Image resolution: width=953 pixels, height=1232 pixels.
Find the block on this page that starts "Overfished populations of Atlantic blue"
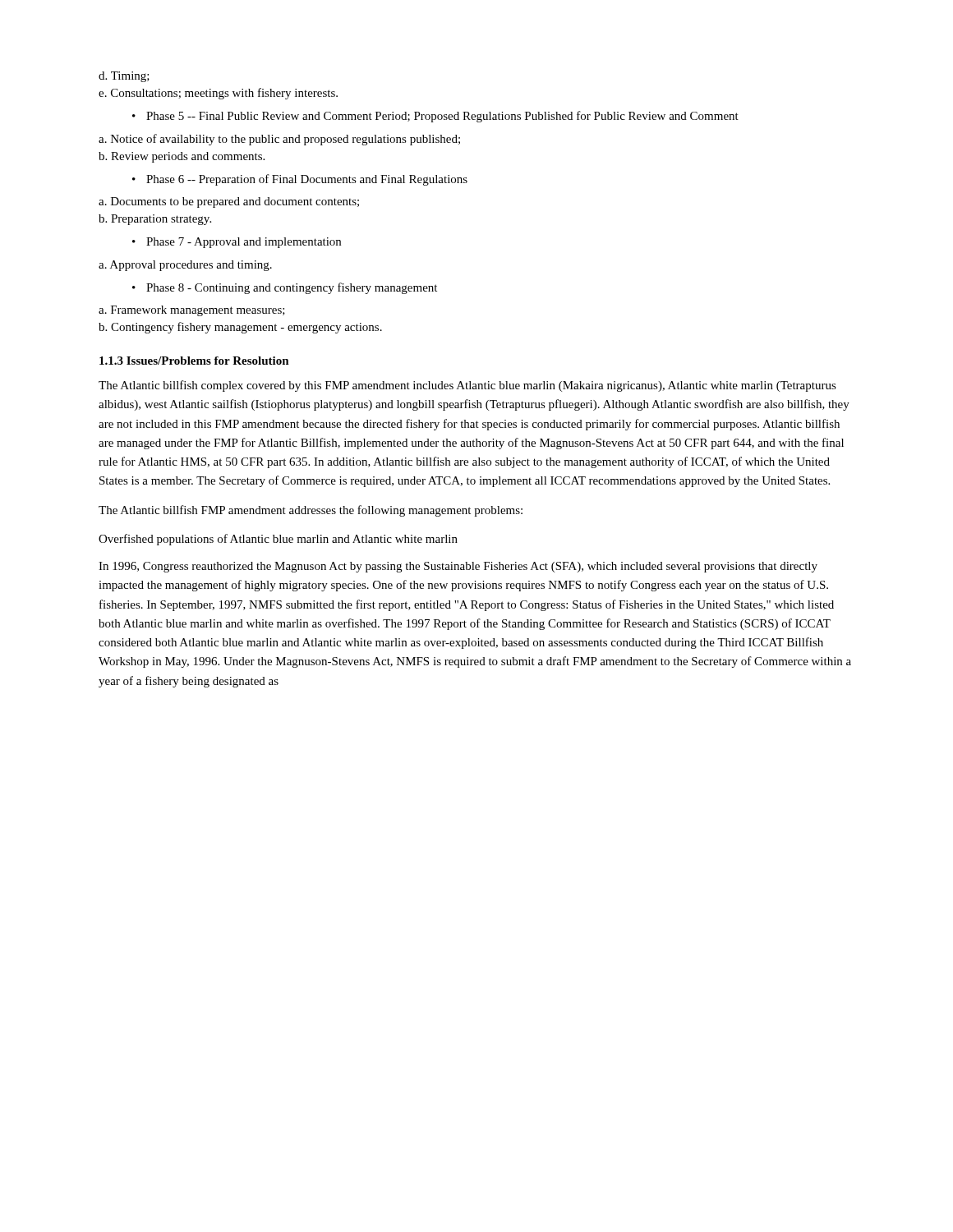(278, 539)
